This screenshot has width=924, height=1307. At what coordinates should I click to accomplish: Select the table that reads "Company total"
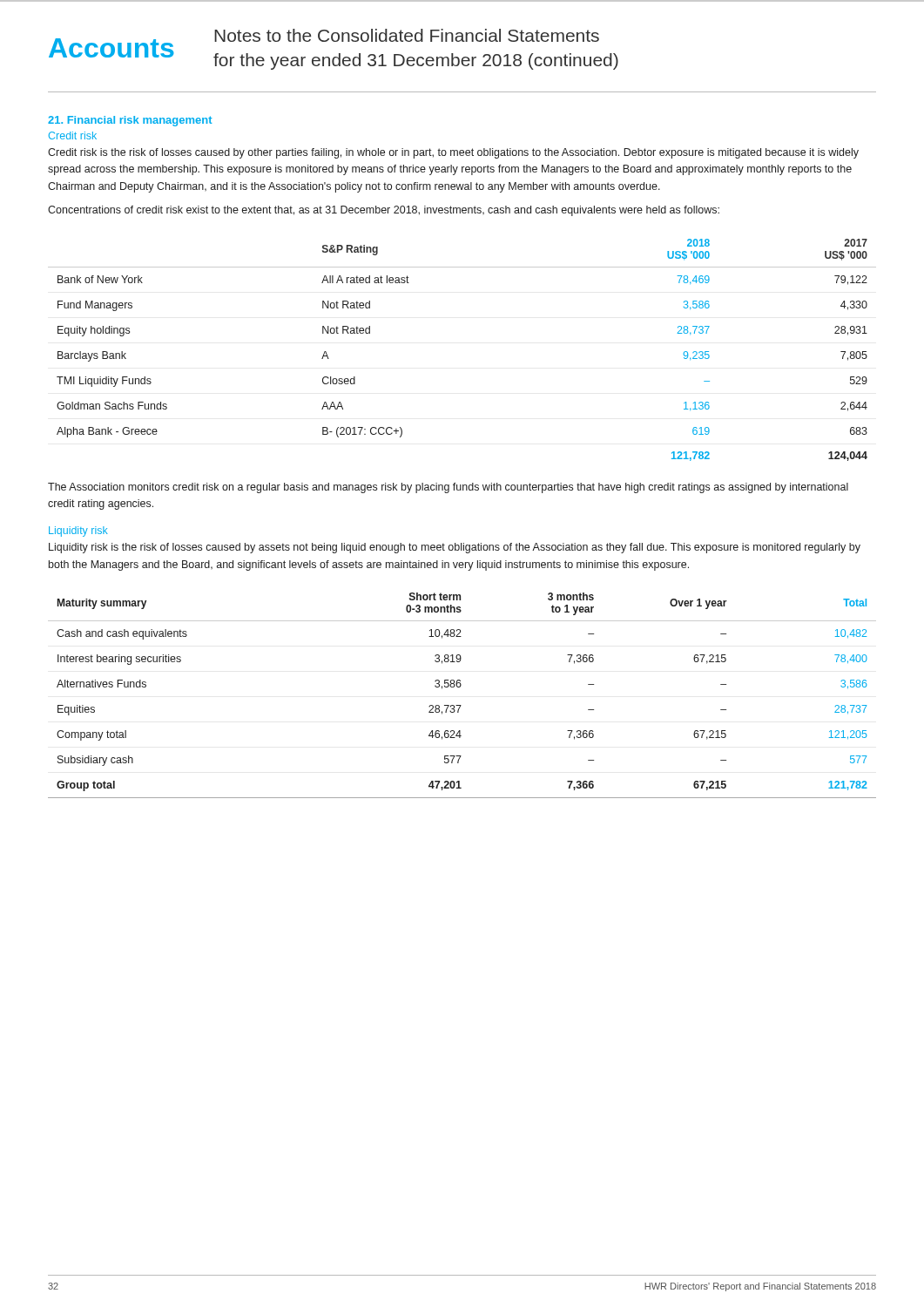click(462, 692)
